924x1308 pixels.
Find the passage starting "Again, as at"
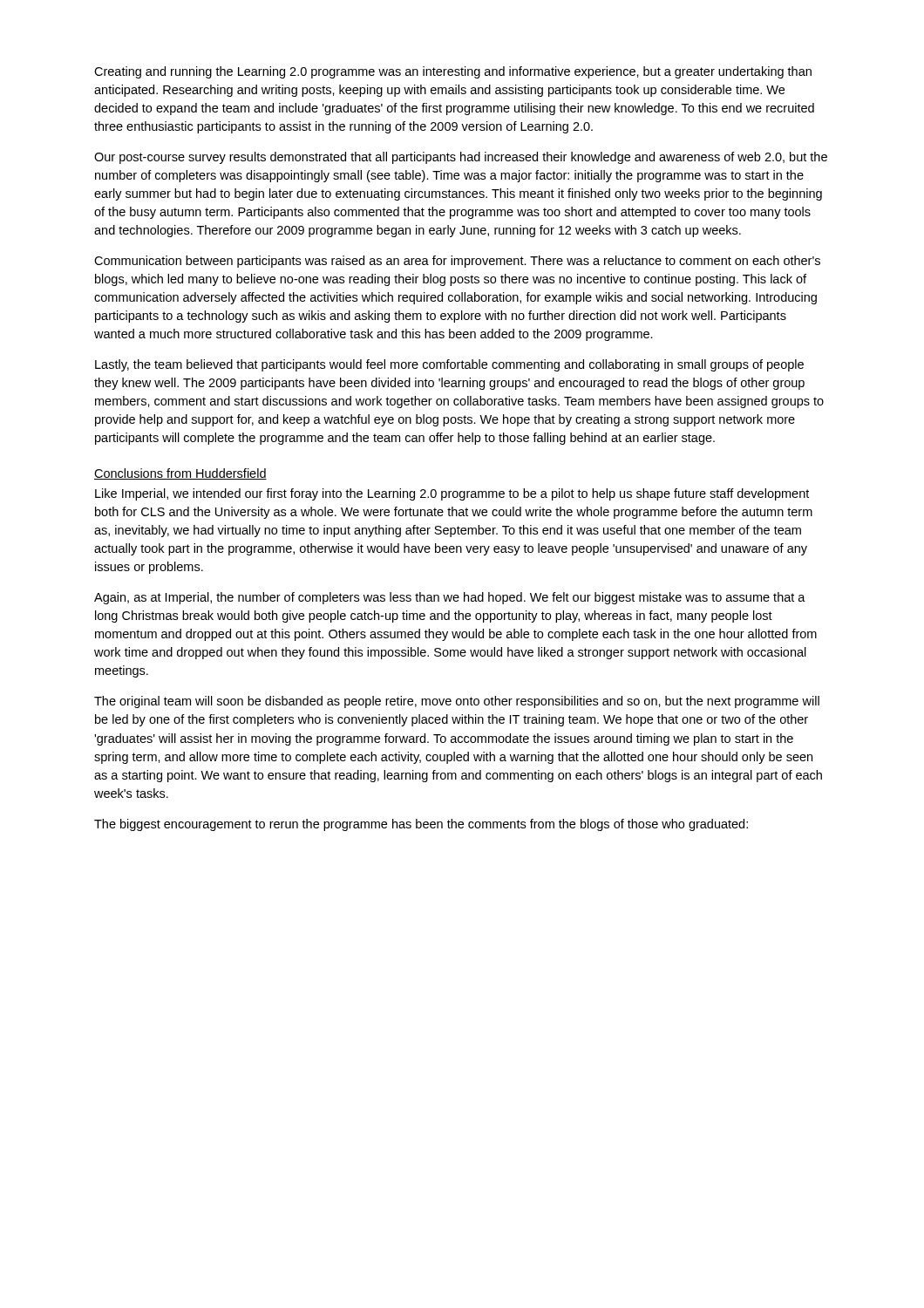point(456,634)
